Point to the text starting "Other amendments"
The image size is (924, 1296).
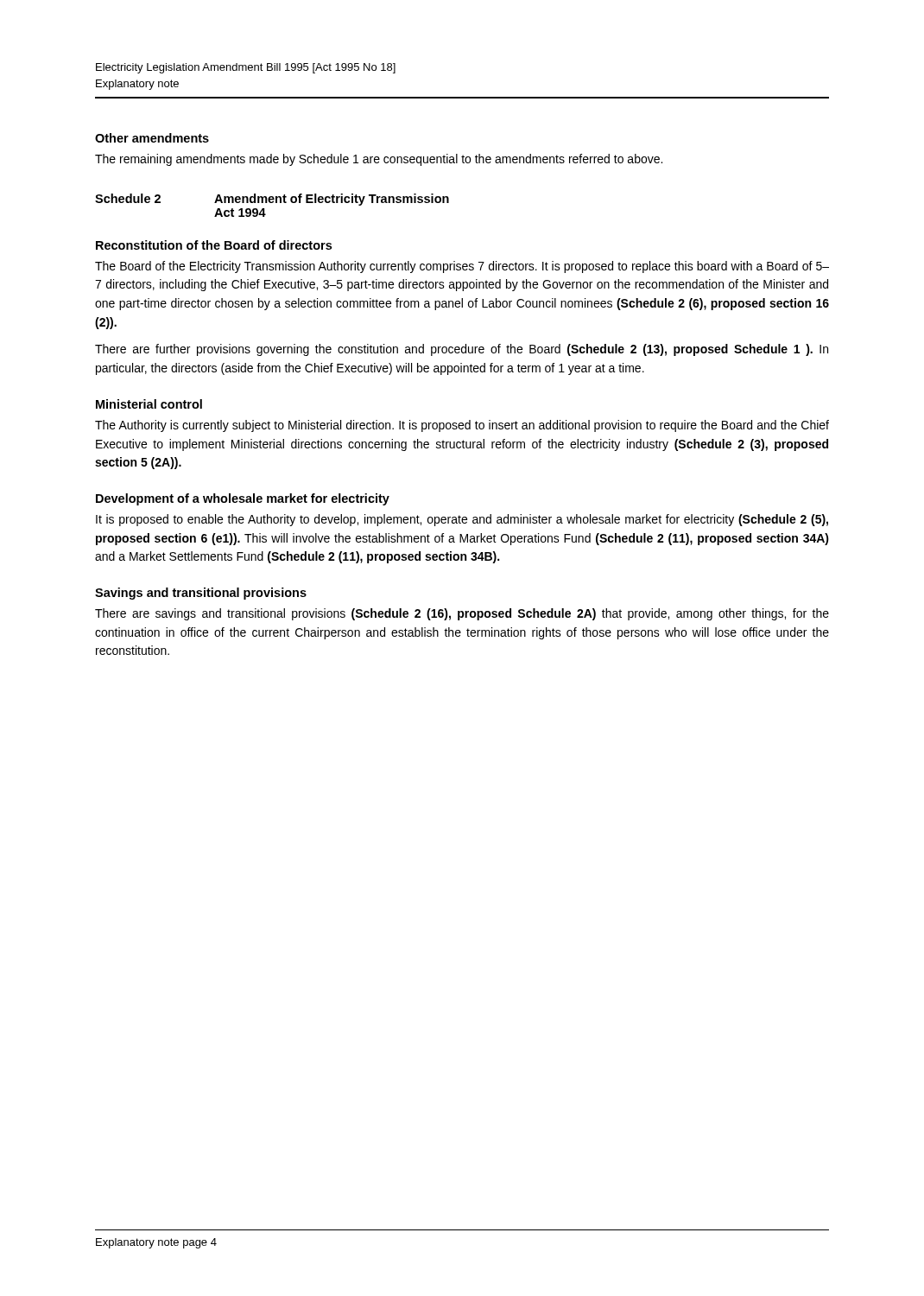point(152,138)
